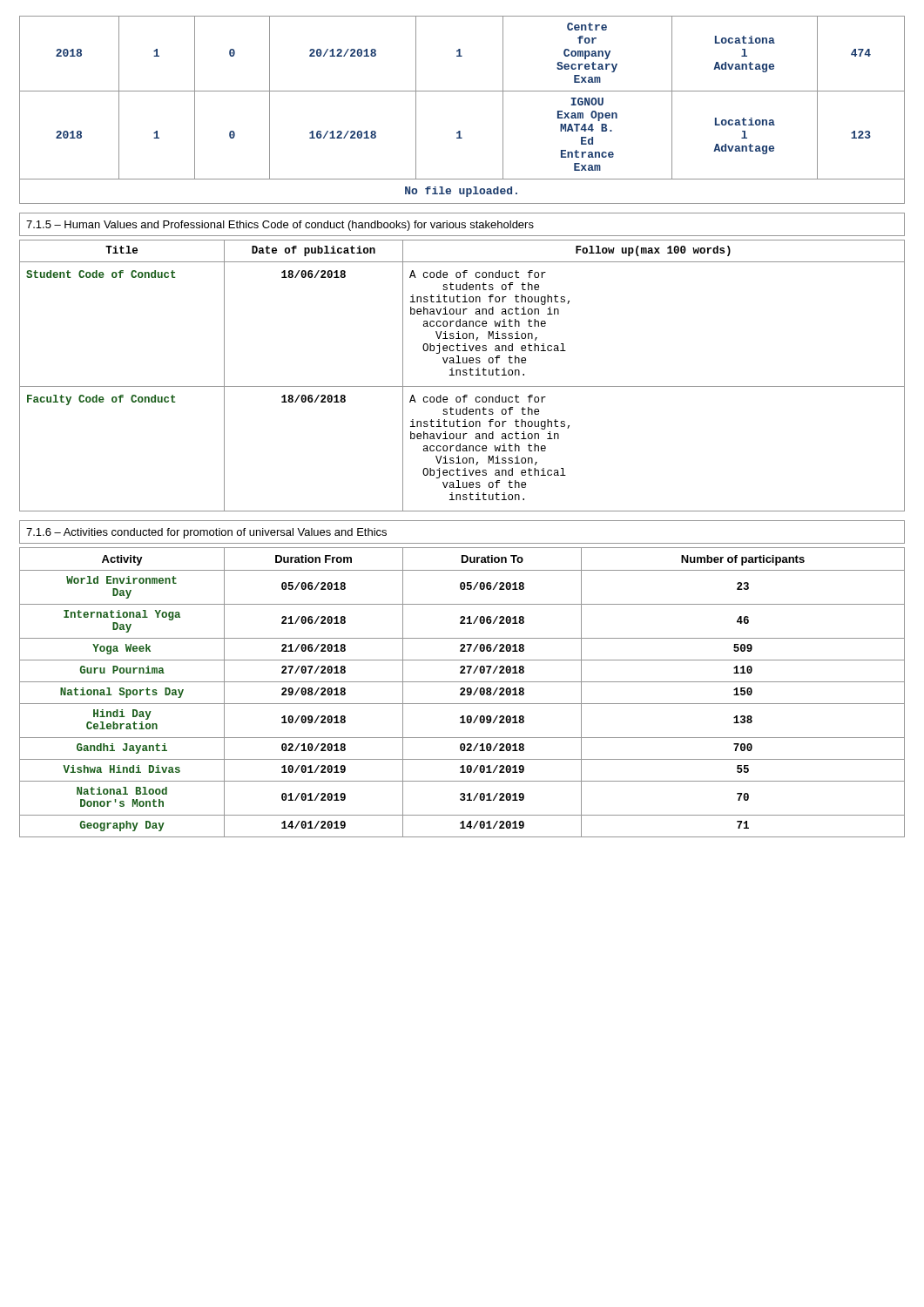Locate the table with the text "Locationa l Advantage"
Screen dimensions: 1307x924
pyautogui.click(x=462, y=110)
